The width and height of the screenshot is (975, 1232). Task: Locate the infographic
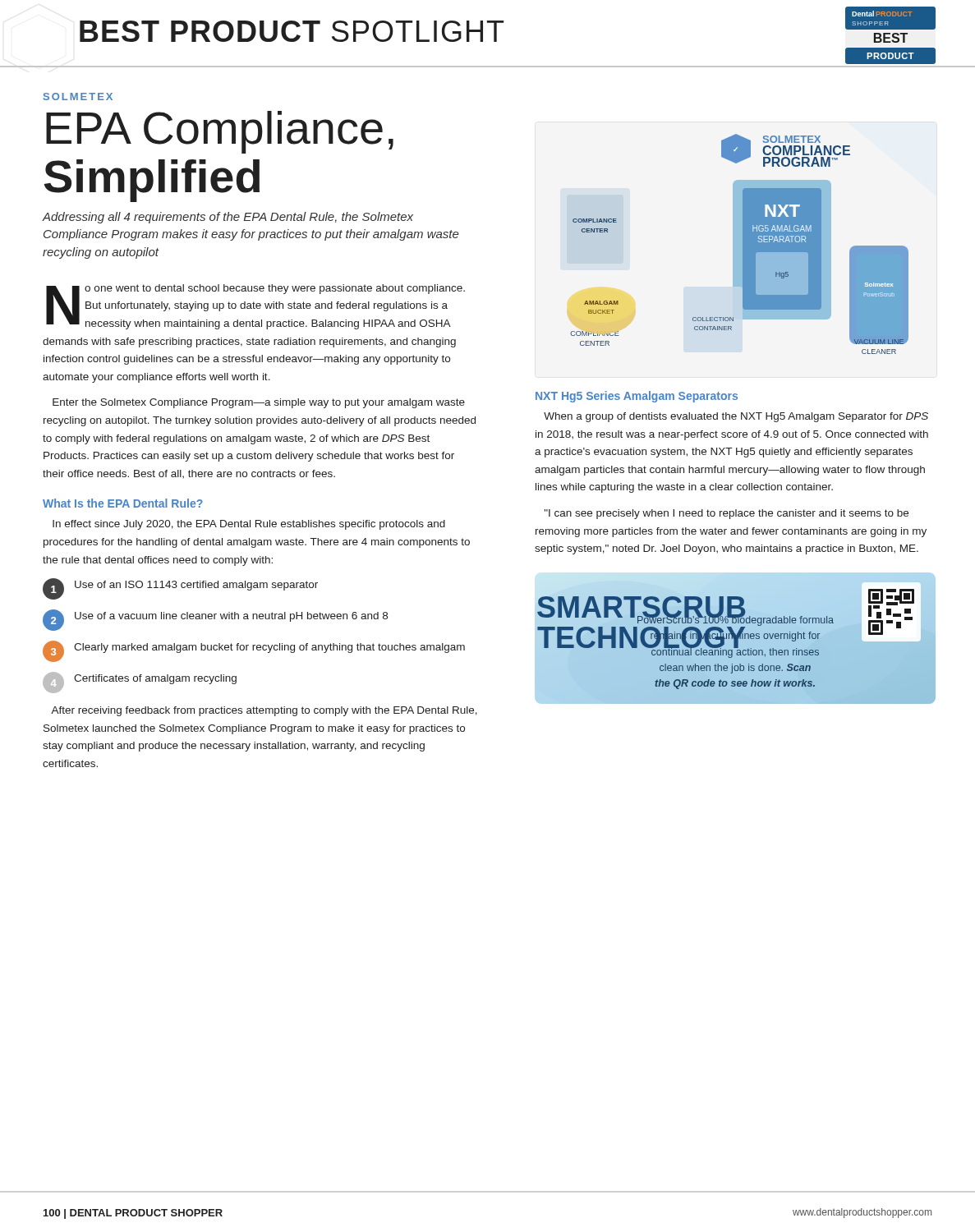point(735,638)
